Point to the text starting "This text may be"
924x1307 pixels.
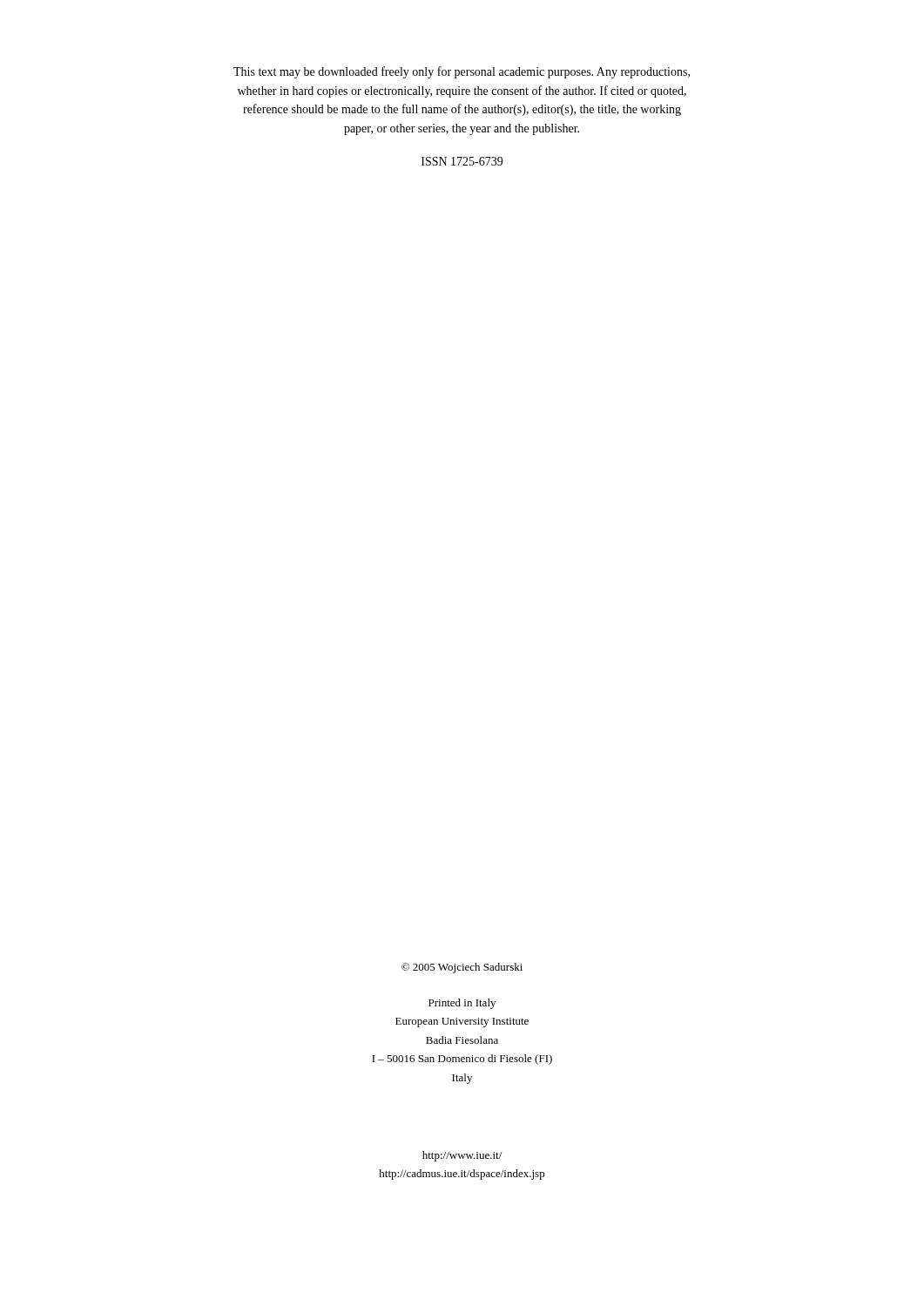click(462, 100)
